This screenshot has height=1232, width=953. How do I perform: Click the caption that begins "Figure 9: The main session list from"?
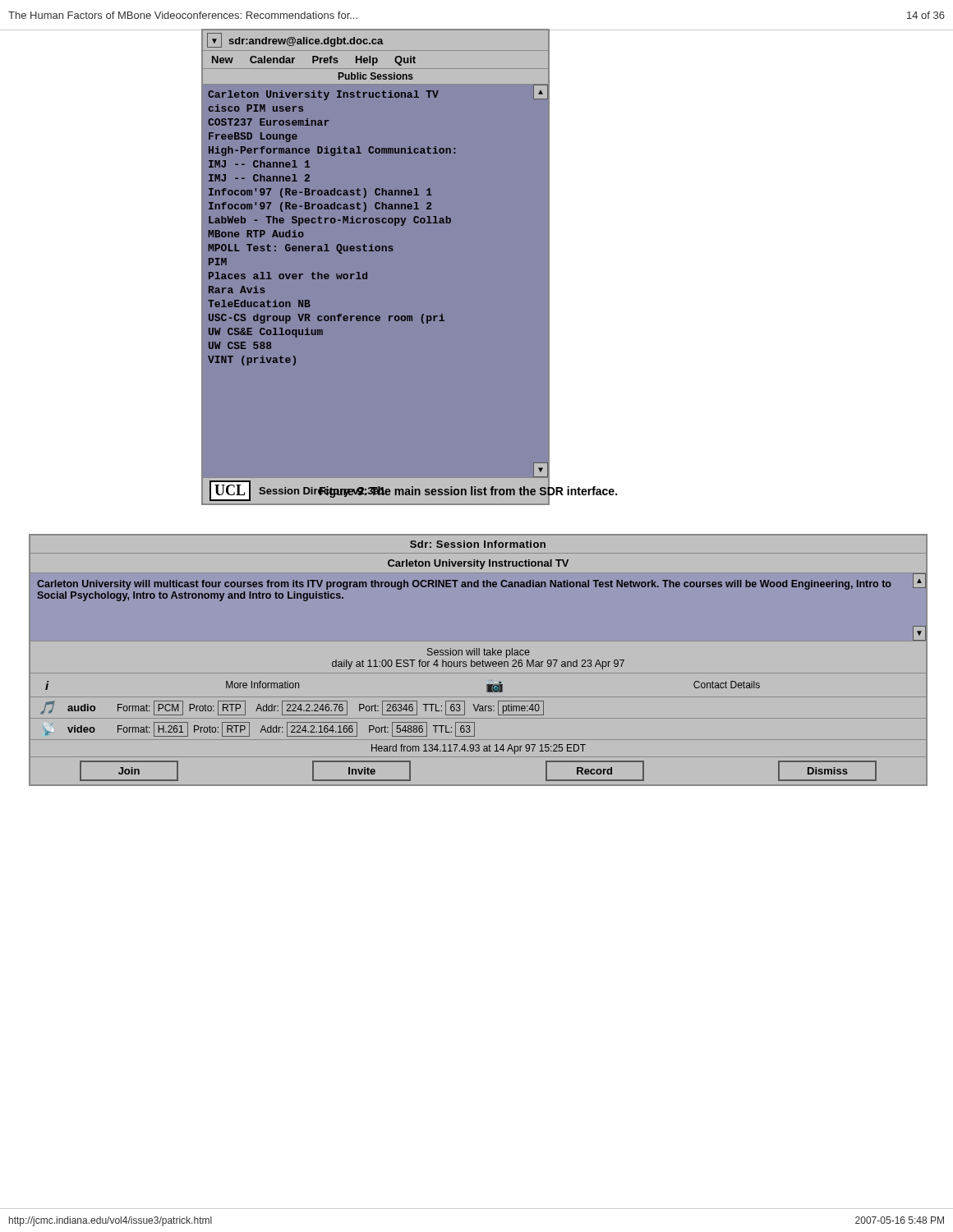tap(468, 491)
